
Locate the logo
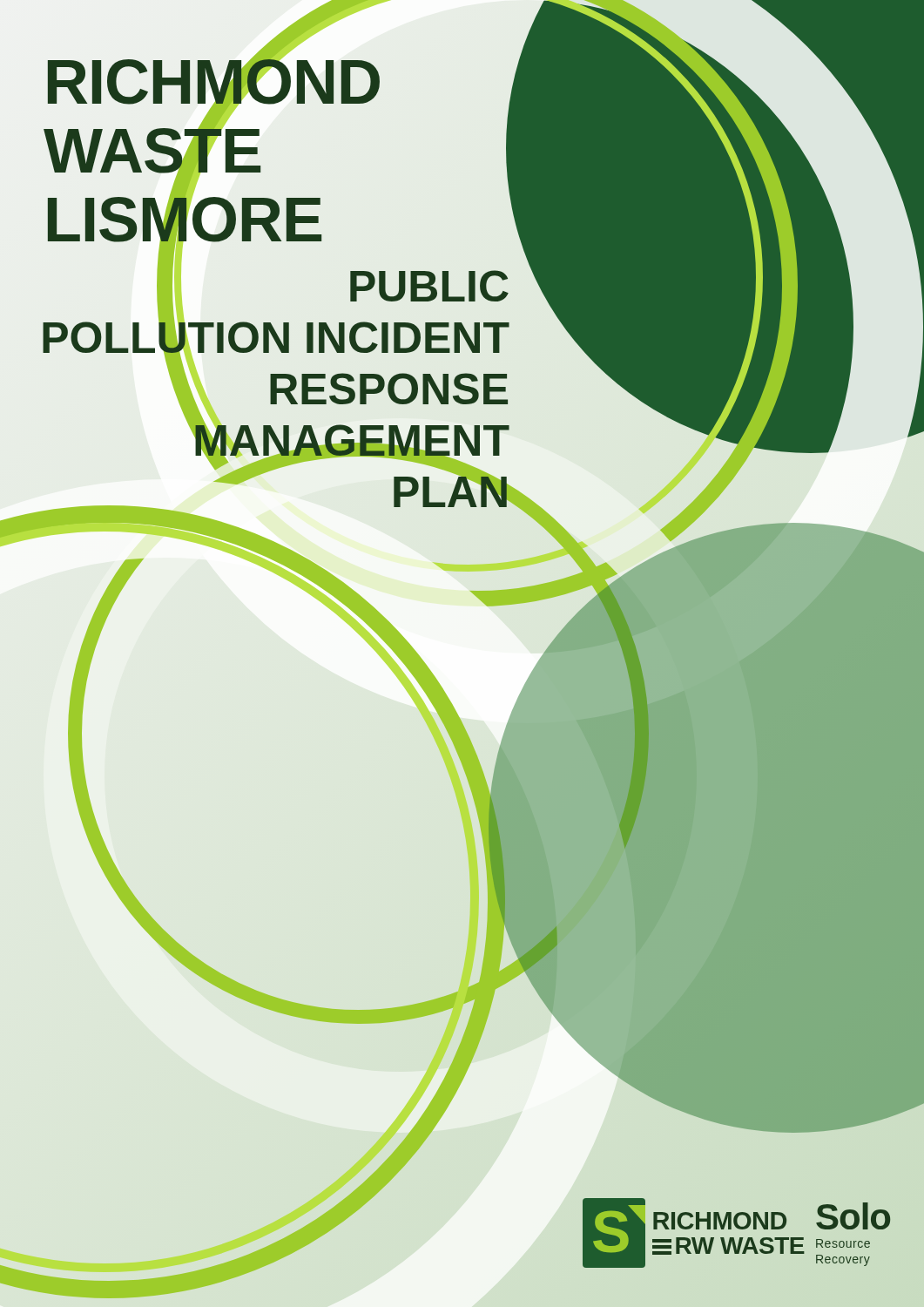click(x=737, y=1233)
